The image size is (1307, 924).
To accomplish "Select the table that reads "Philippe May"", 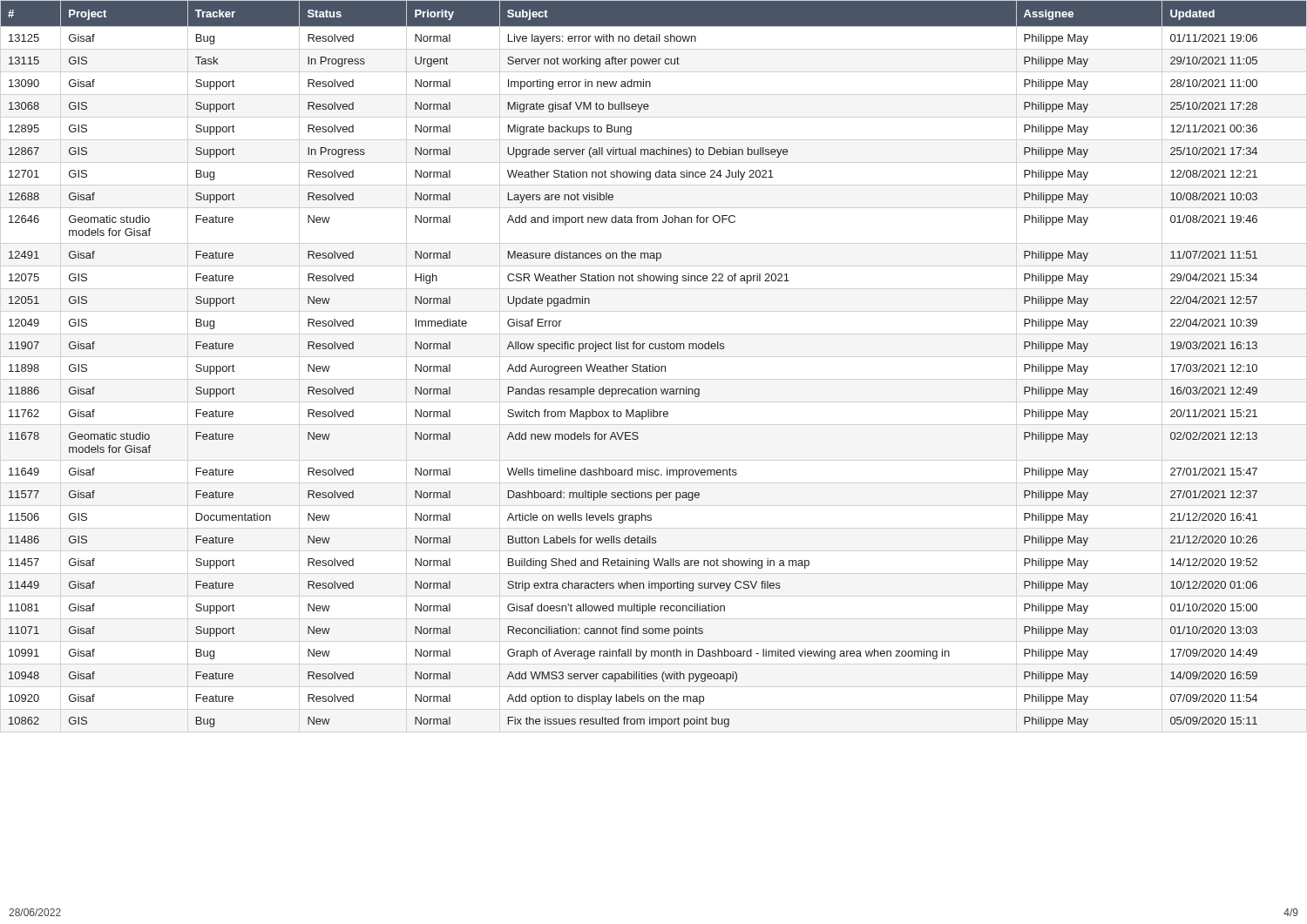I will point(654,366).
